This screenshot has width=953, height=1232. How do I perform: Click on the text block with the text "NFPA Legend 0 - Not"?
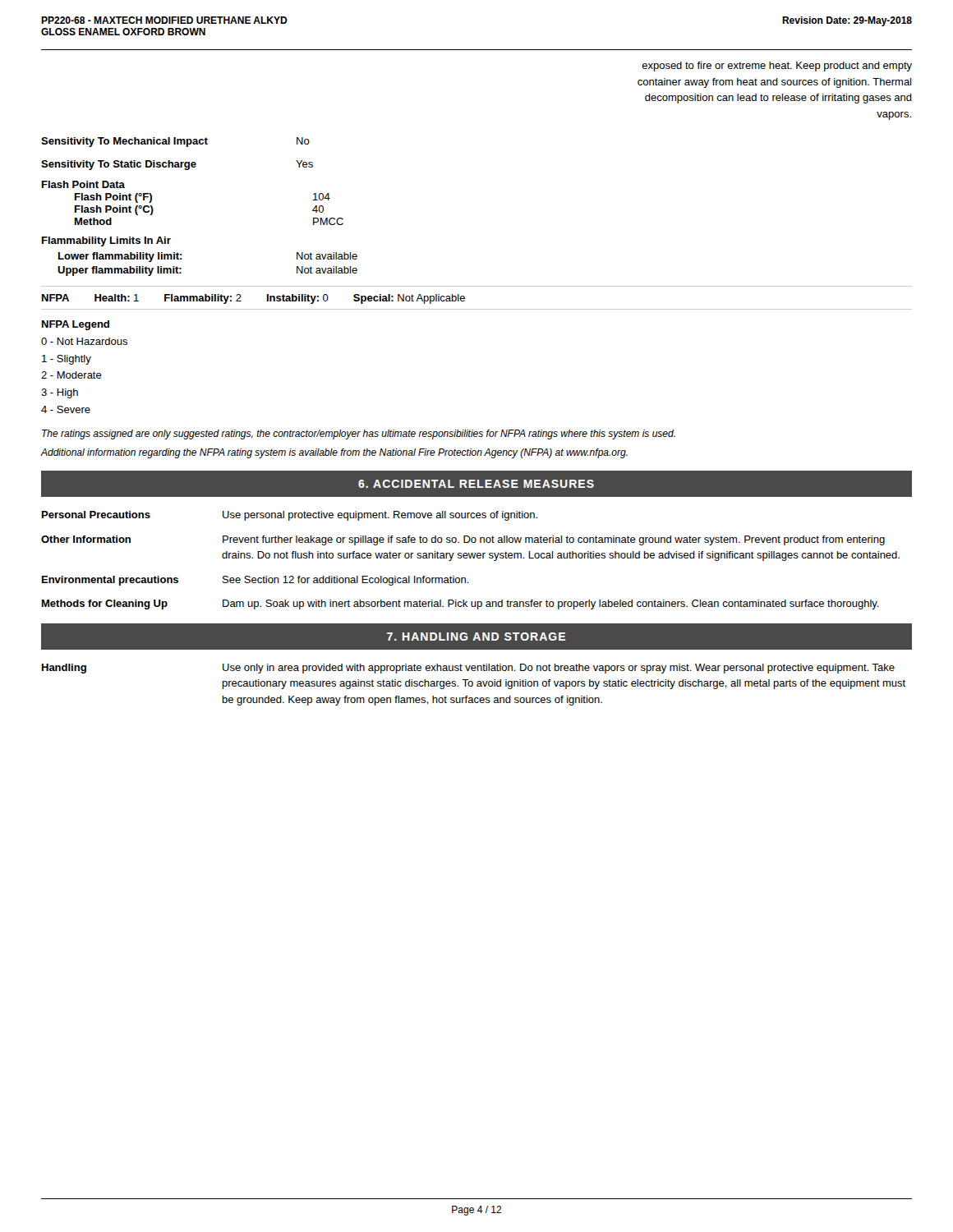[76, 325]
